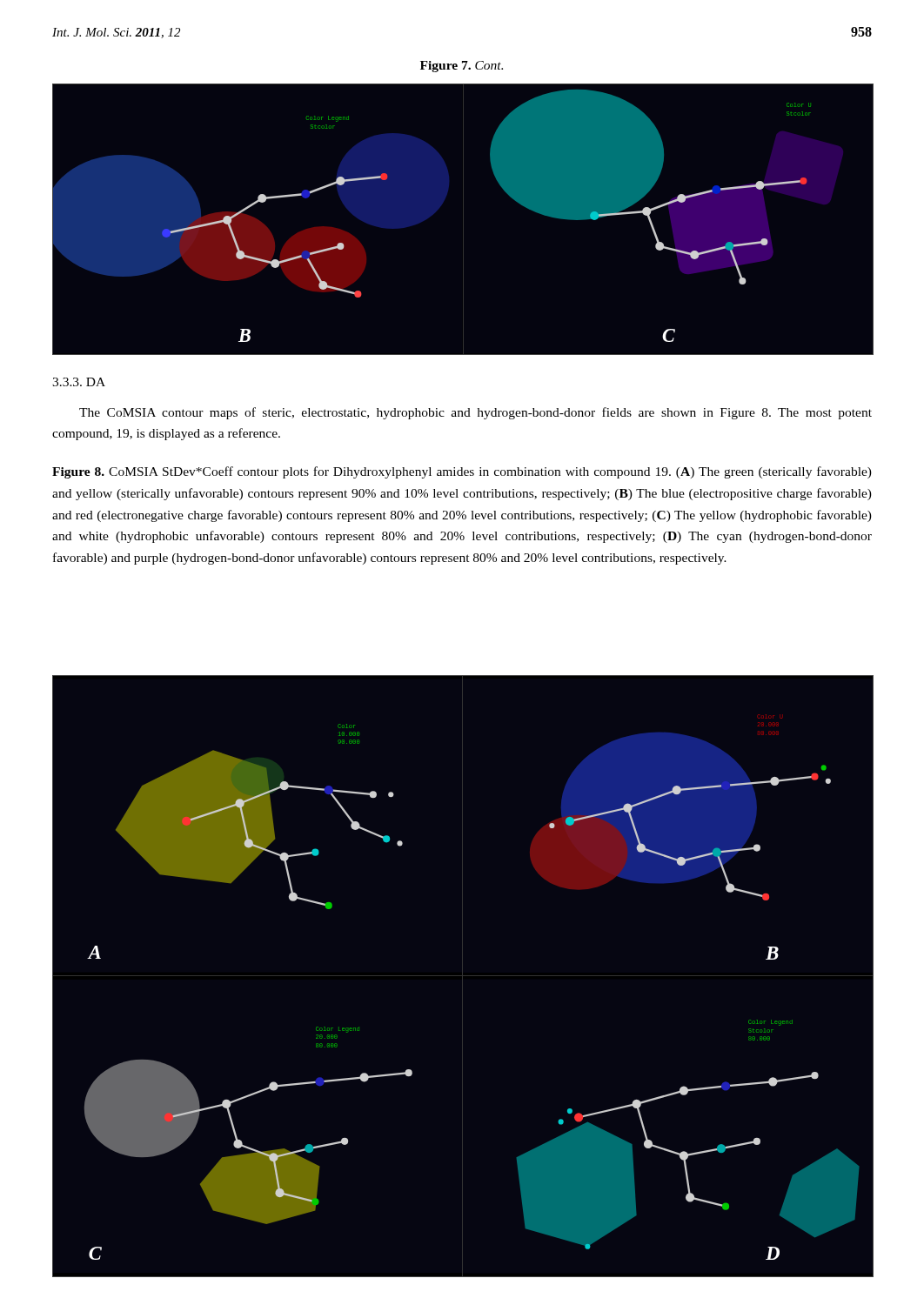Navigate to the block starting "Figure 7. Cont."
The image size is (924, 1305).
(462, 65)
